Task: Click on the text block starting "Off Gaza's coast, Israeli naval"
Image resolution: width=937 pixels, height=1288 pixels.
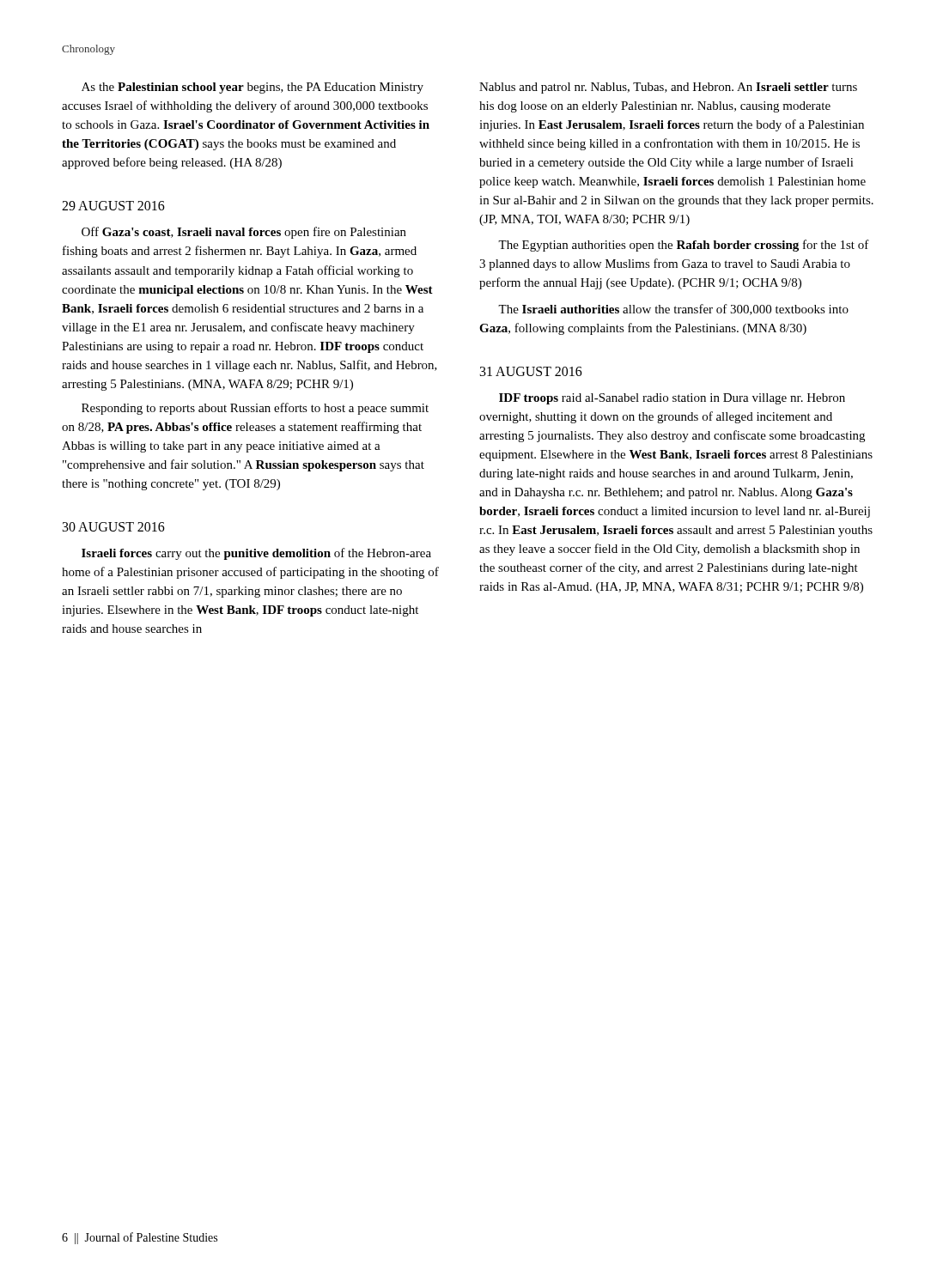Action: pyautogui.click(x=250, y=308)
